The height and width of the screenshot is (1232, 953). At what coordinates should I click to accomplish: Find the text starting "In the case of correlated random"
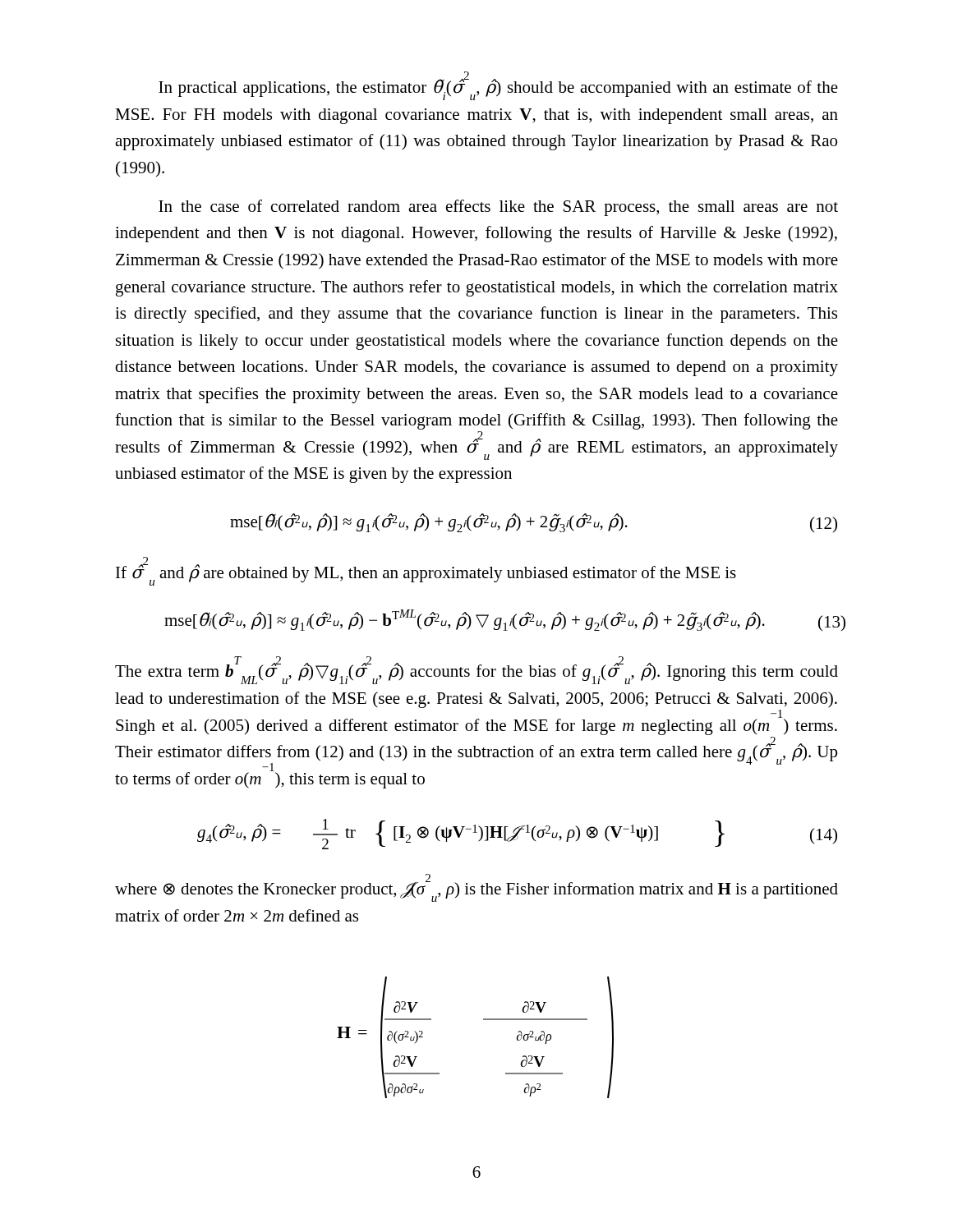click(476, 340)
